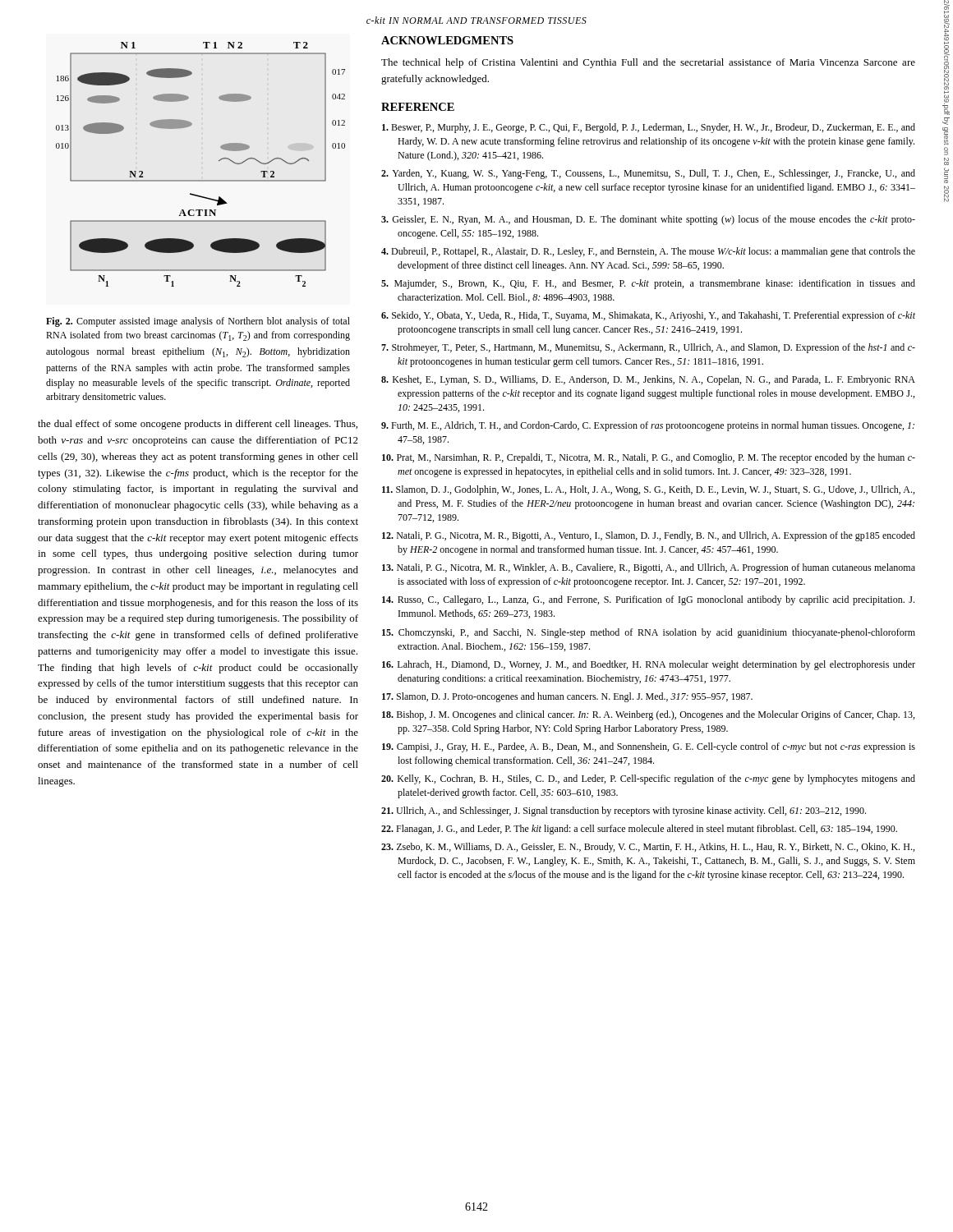This screenshot has height=1232, width=953.
Task: Click on the text block containing "the dual effect of"
Action: [x=198, y=602]
